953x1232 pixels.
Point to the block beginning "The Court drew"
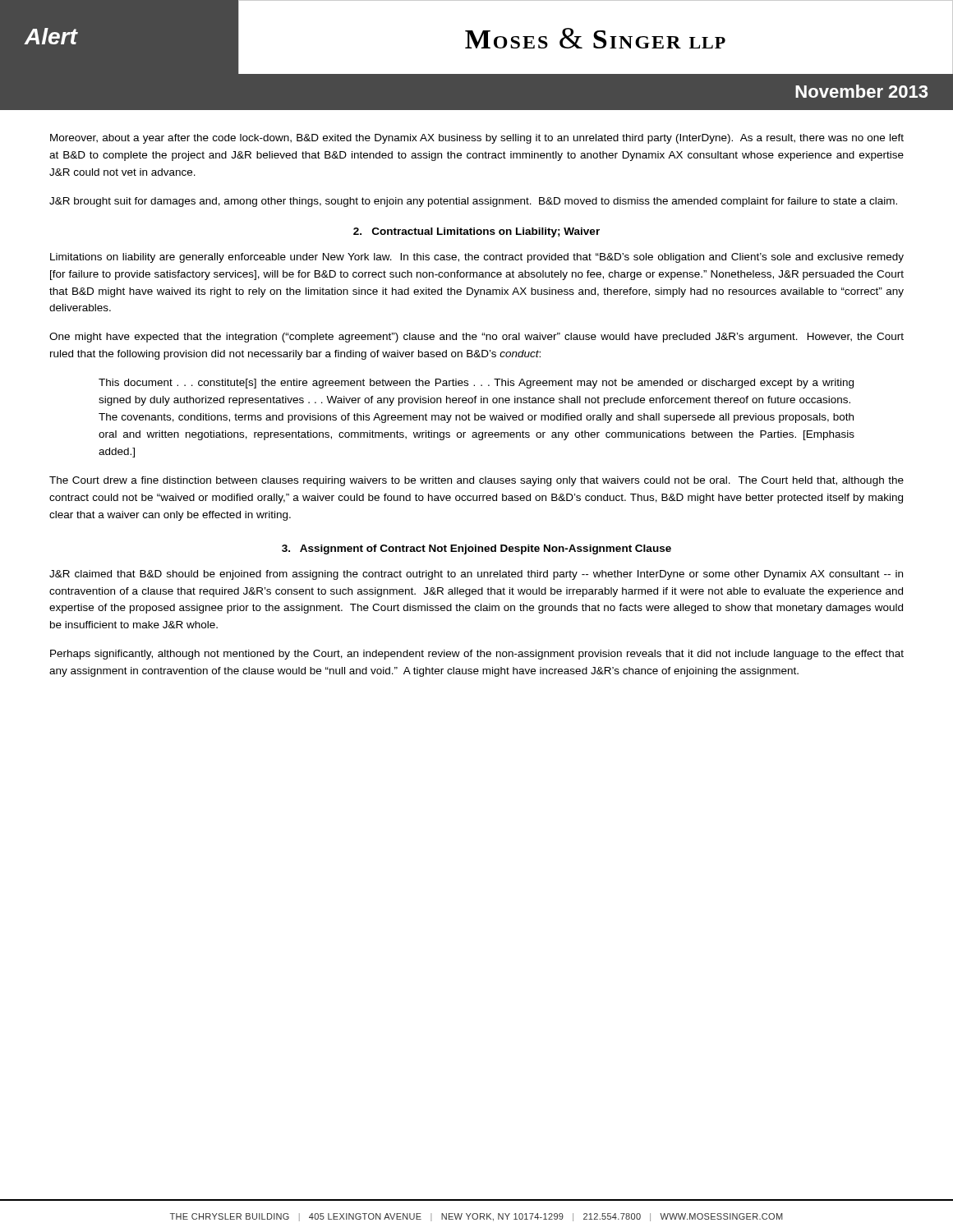(x=476, y=497)
